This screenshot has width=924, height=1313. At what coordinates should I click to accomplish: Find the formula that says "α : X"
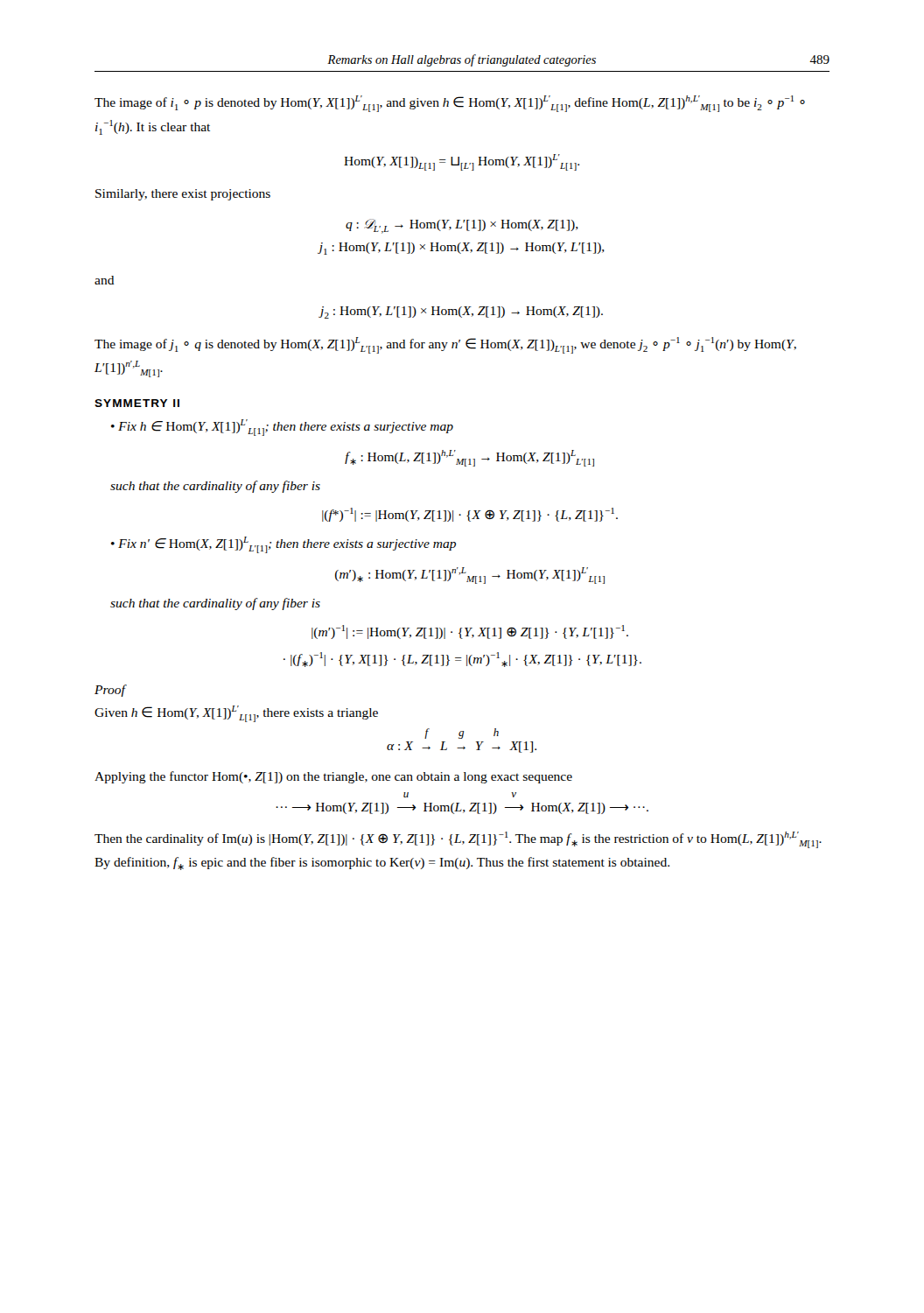(x=462, y=746)
